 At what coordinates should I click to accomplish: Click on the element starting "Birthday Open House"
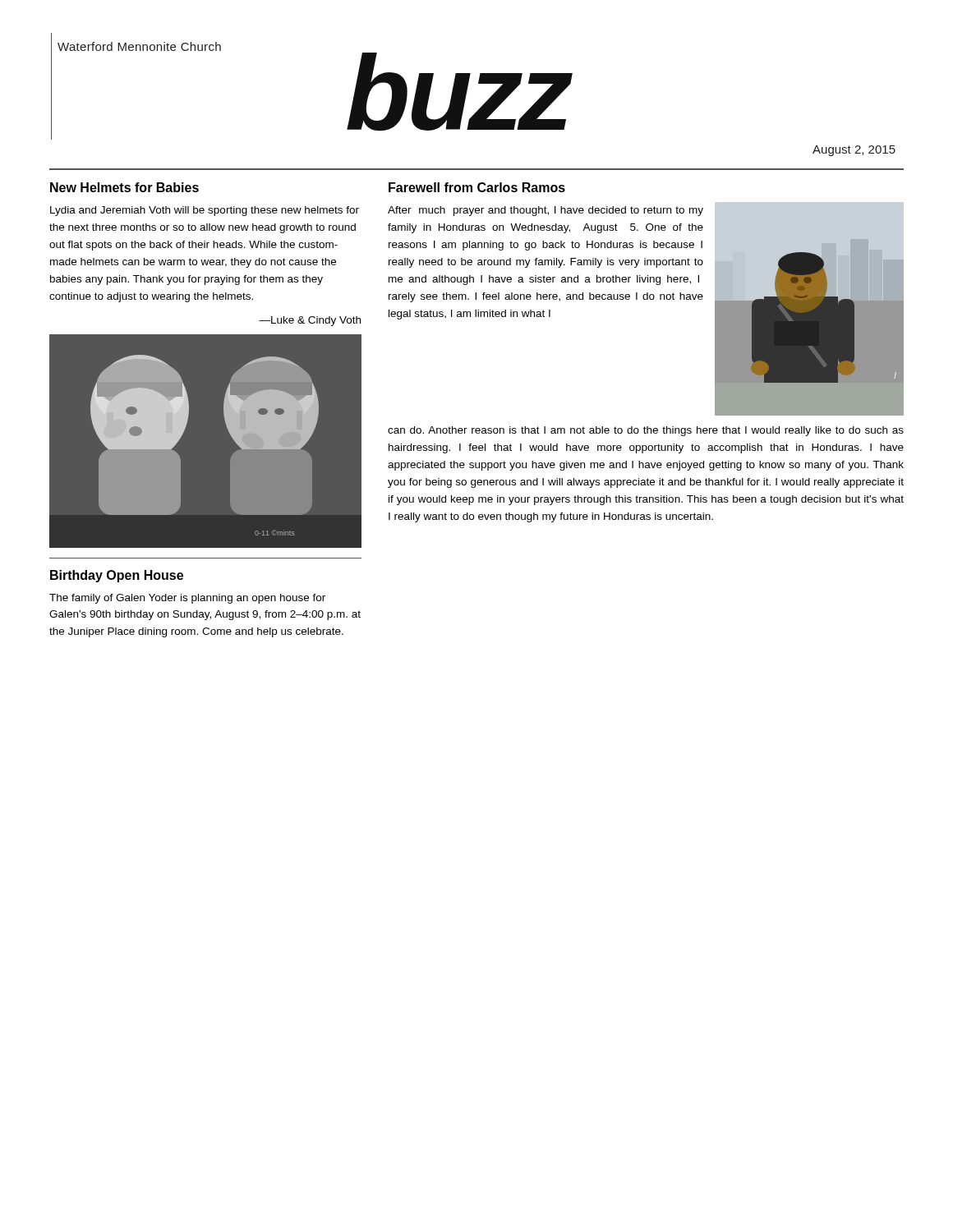(x=116, y=575)
